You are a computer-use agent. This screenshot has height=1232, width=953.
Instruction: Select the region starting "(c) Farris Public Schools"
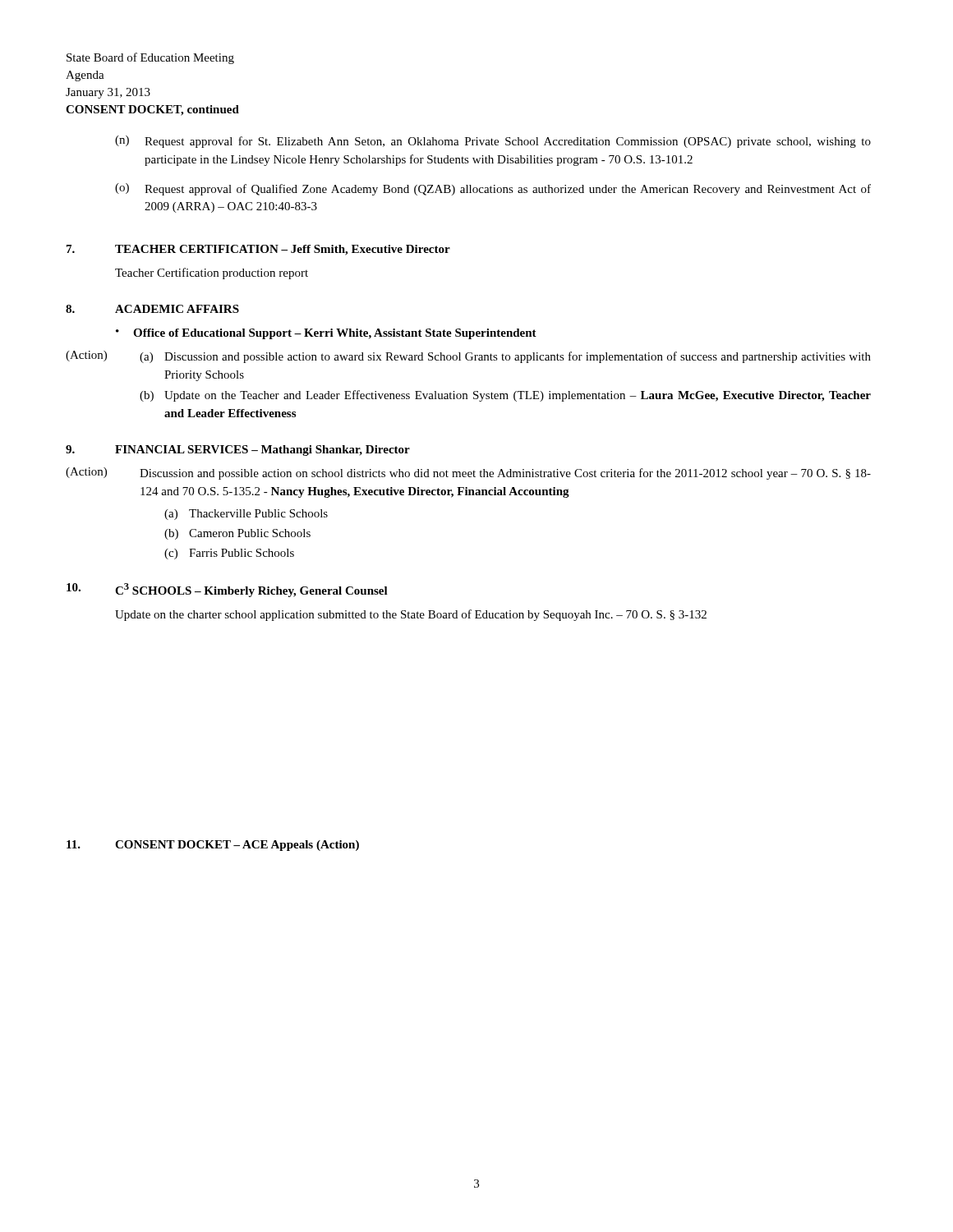(229, 553)
